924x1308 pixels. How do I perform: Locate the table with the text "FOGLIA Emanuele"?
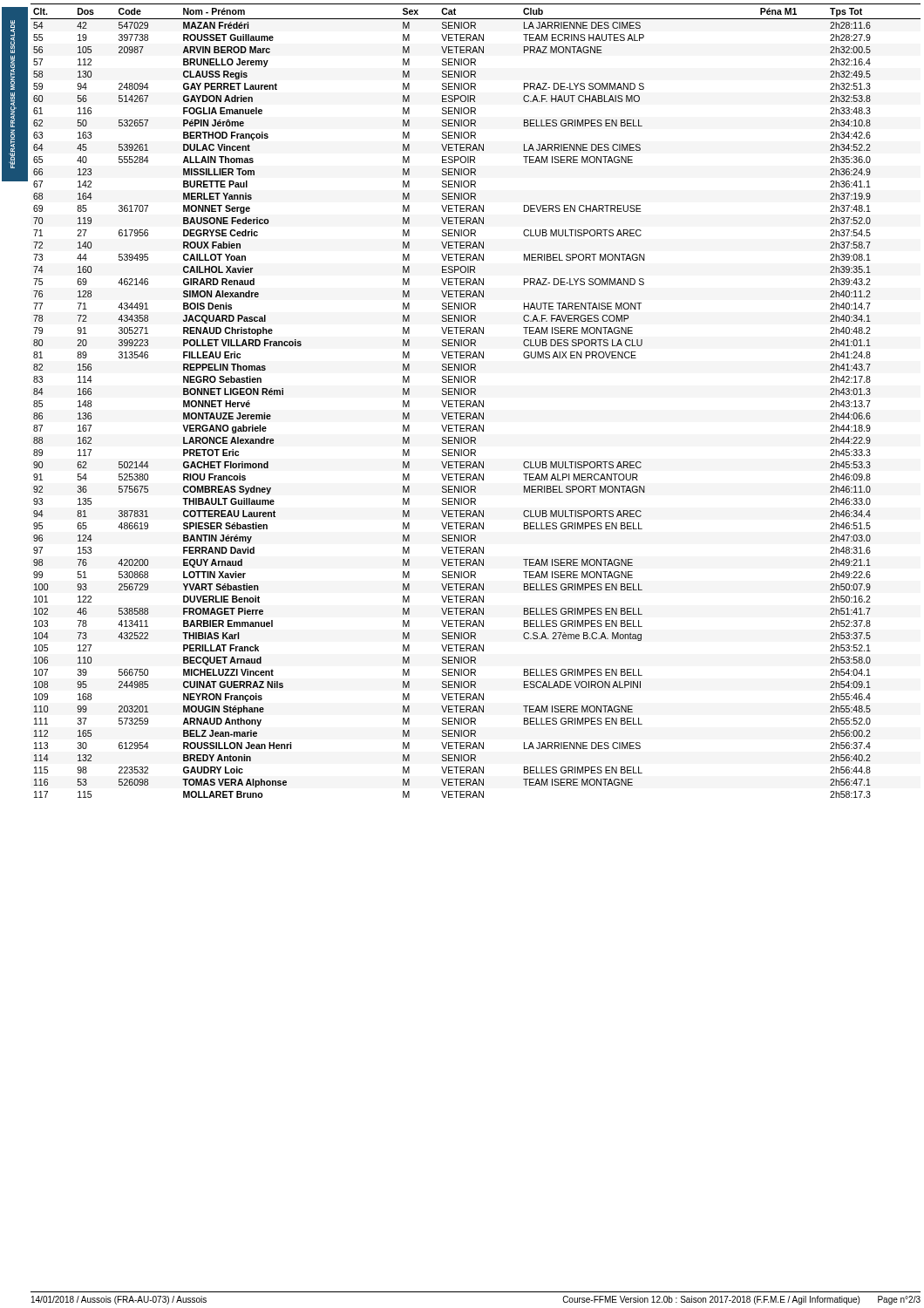(475, 638)
